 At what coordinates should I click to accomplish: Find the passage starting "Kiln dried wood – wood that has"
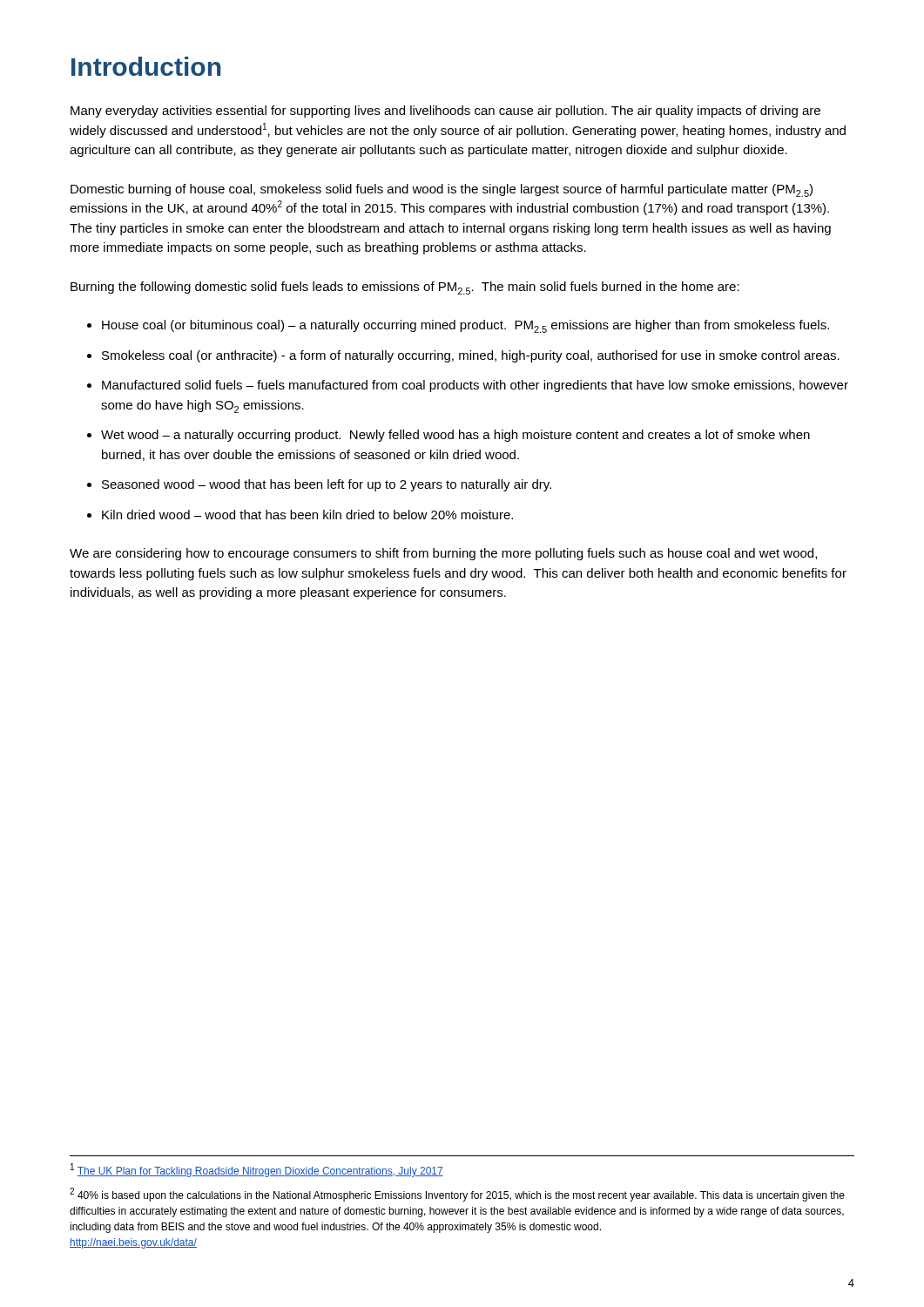[308, 514]
